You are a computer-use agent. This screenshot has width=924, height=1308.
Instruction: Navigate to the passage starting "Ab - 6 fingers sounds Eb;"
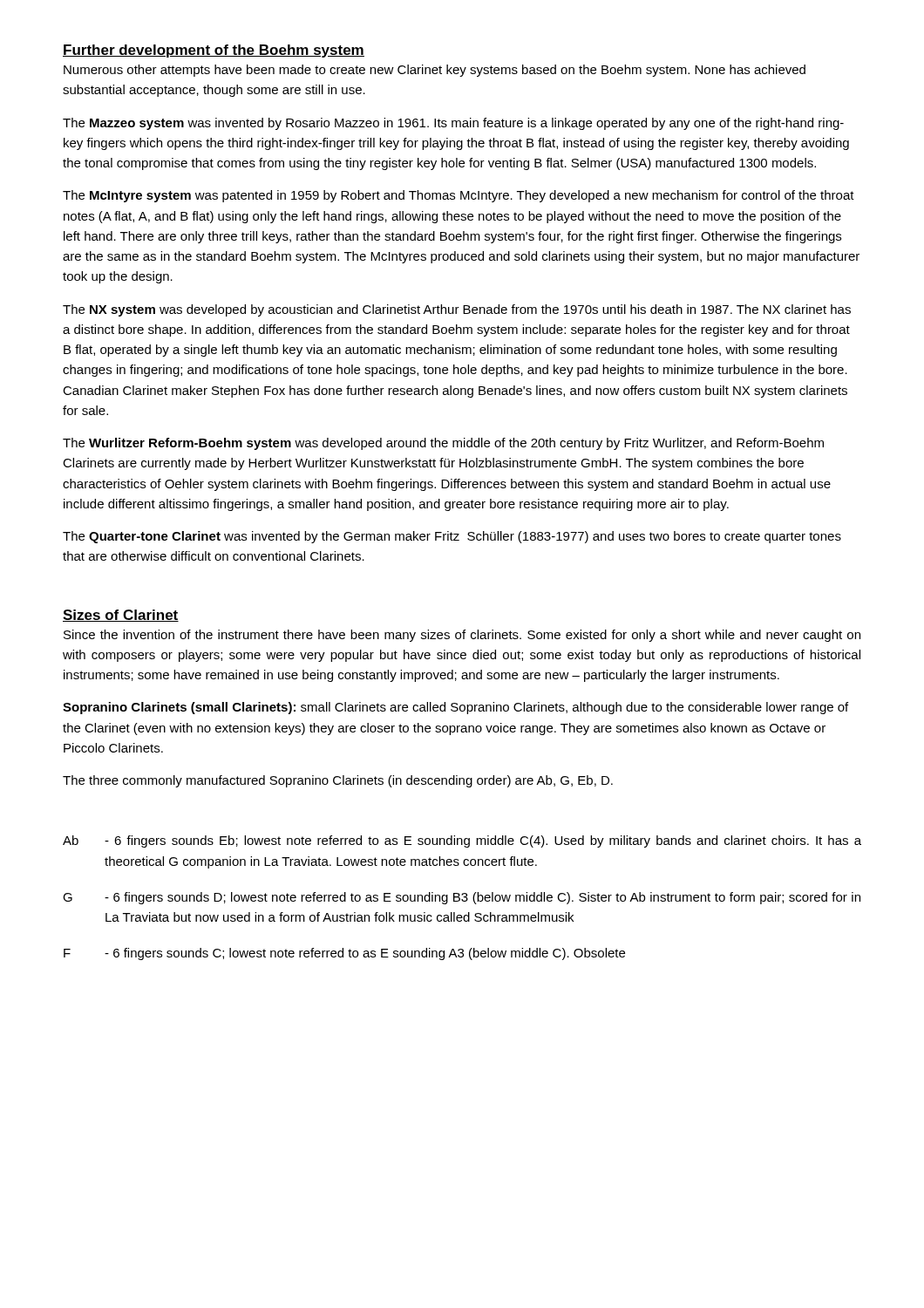point(462,851)
